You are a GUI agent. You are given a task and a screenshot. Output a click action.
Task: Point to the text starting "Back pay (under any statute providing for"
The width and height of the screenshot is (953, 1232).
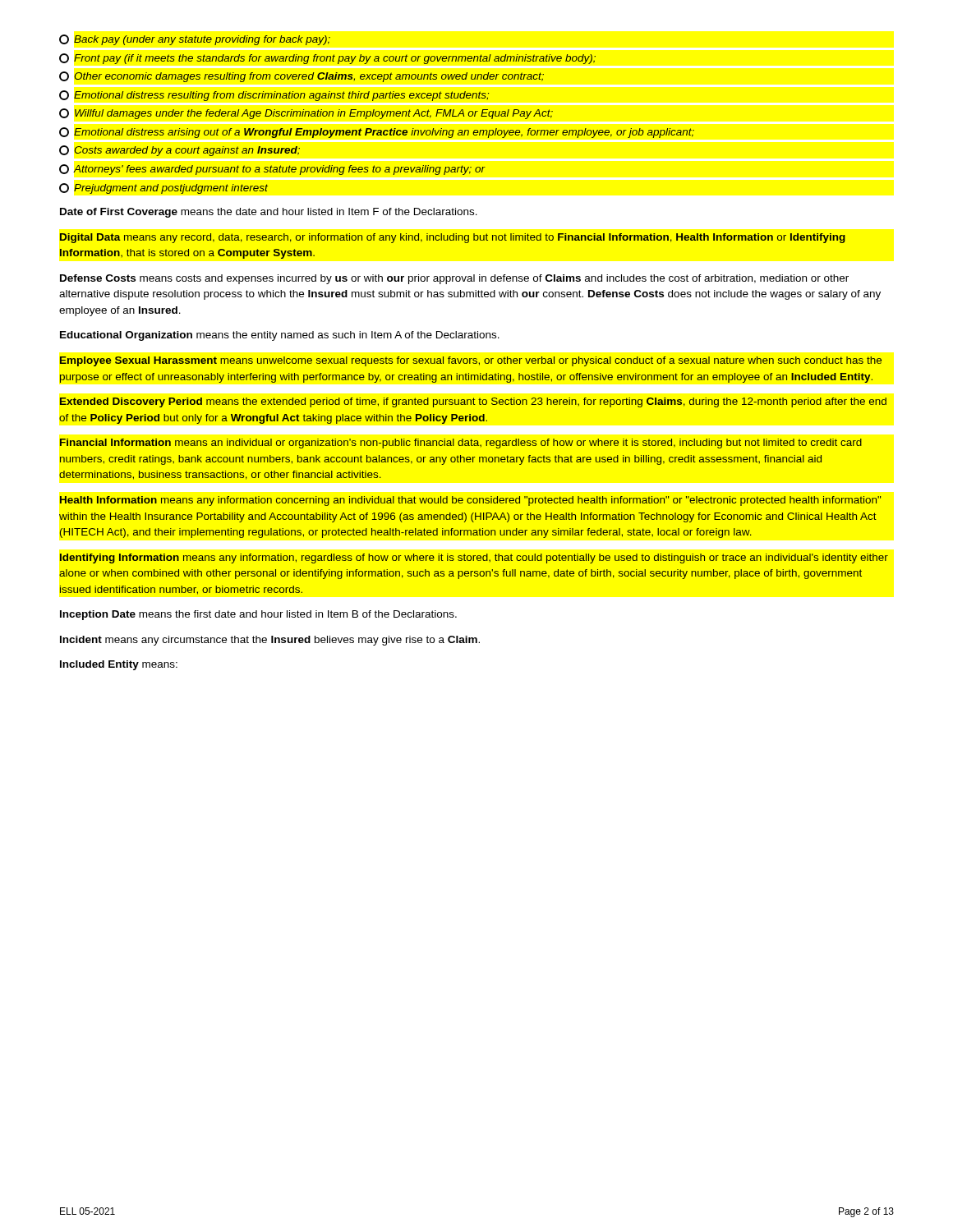point(195,40)
